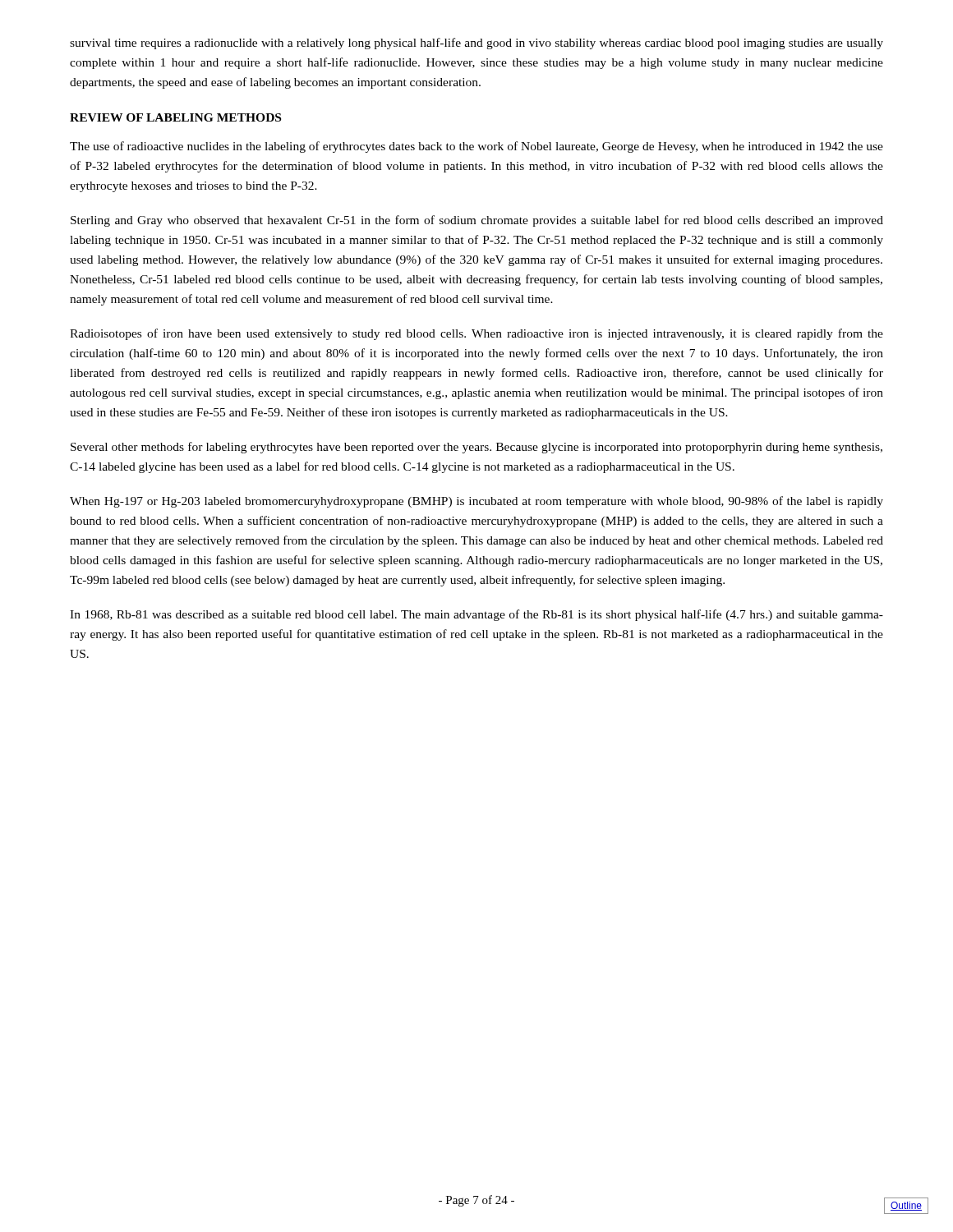Navigate to the passage starting "REVIEW OF LABELING METHODS"

[176, 117]
